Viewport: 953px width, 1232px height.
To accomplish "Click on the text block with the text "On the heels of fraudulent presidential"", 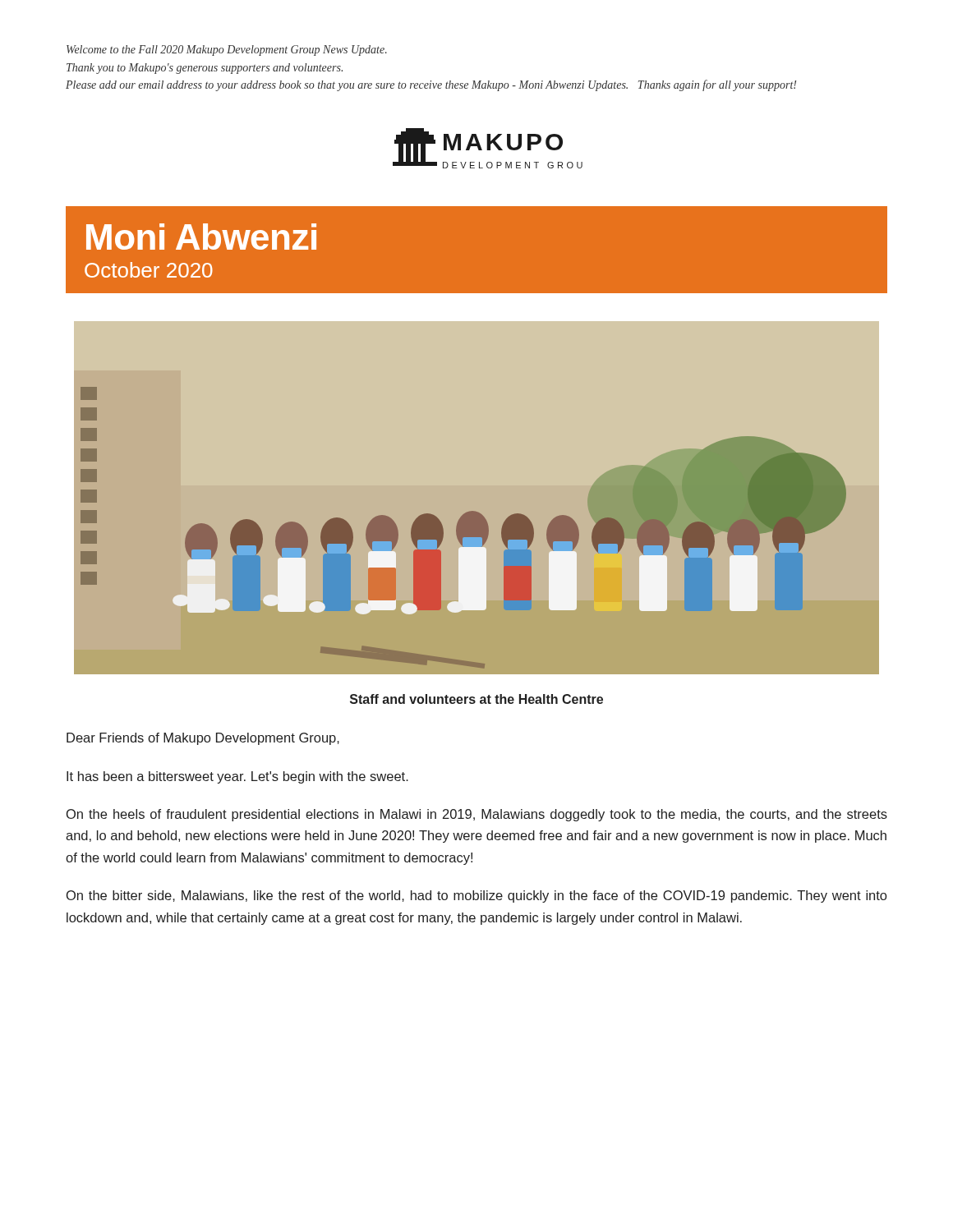I will (476, 836).
